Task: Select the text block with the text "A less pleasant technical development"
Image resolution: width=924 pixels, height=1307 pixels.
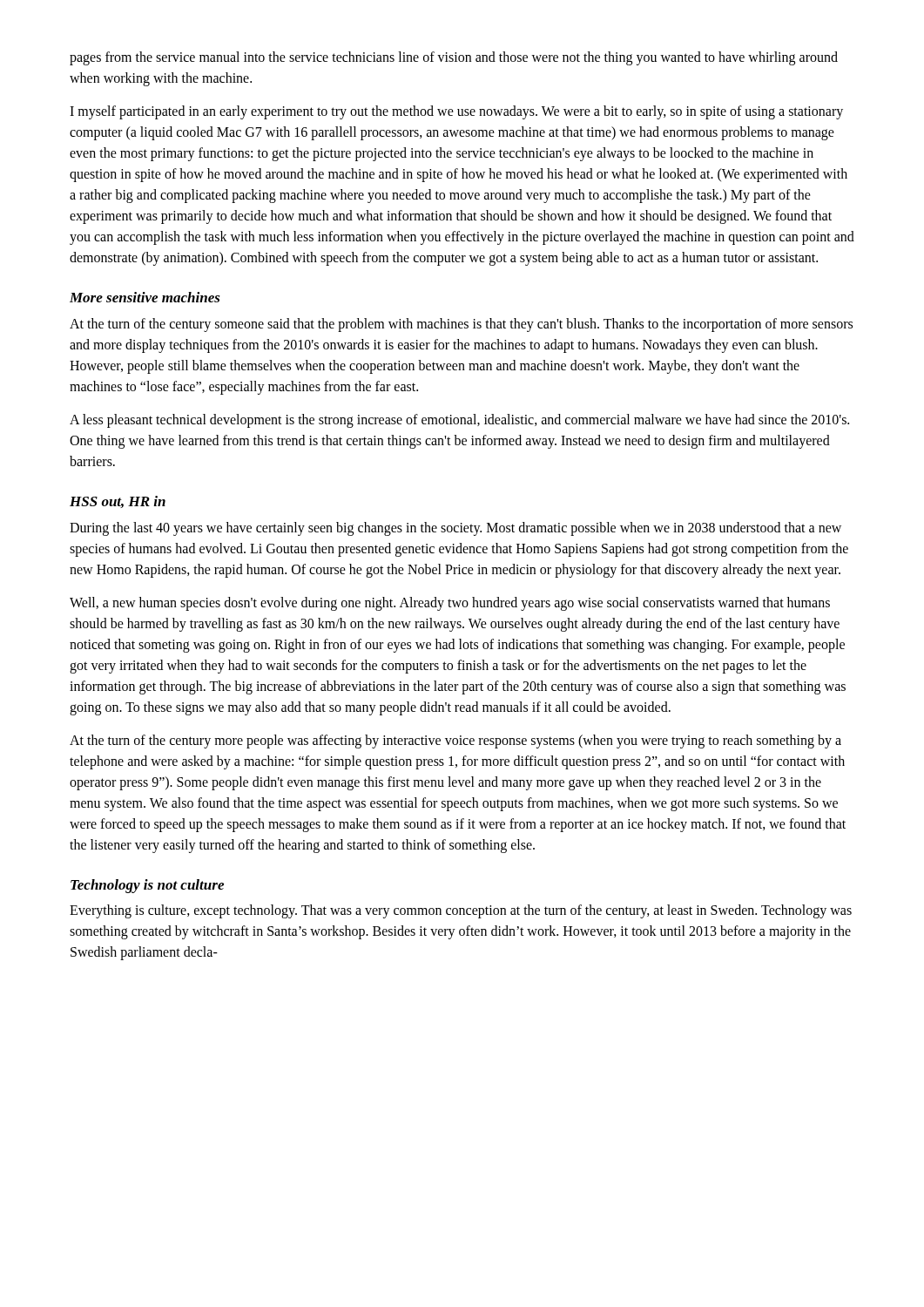Action: pyautogui.click(x=462, y=441)
